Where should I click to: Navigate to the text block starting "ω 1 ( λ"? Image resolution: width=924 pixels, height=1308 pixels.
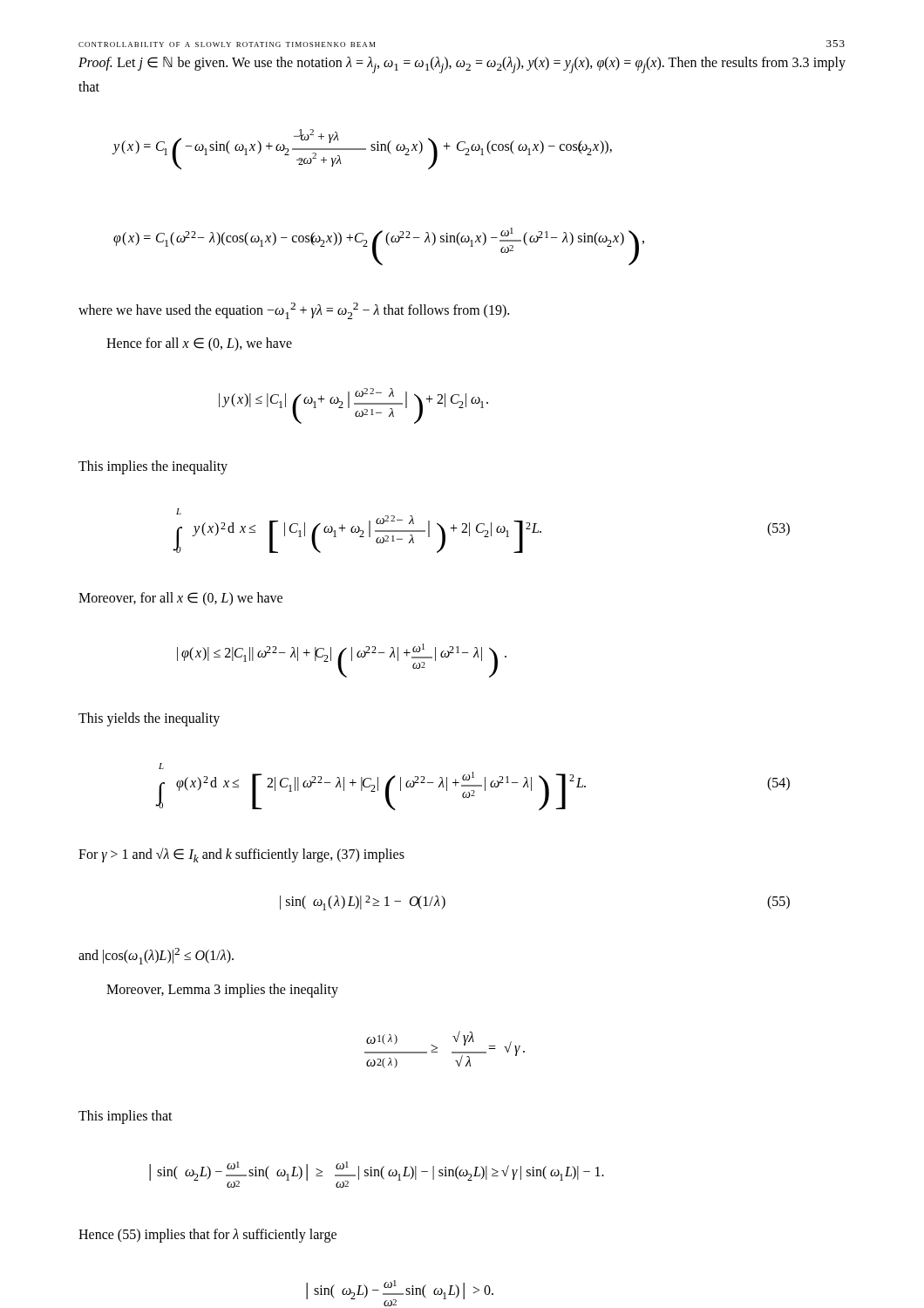point(462,1049)
